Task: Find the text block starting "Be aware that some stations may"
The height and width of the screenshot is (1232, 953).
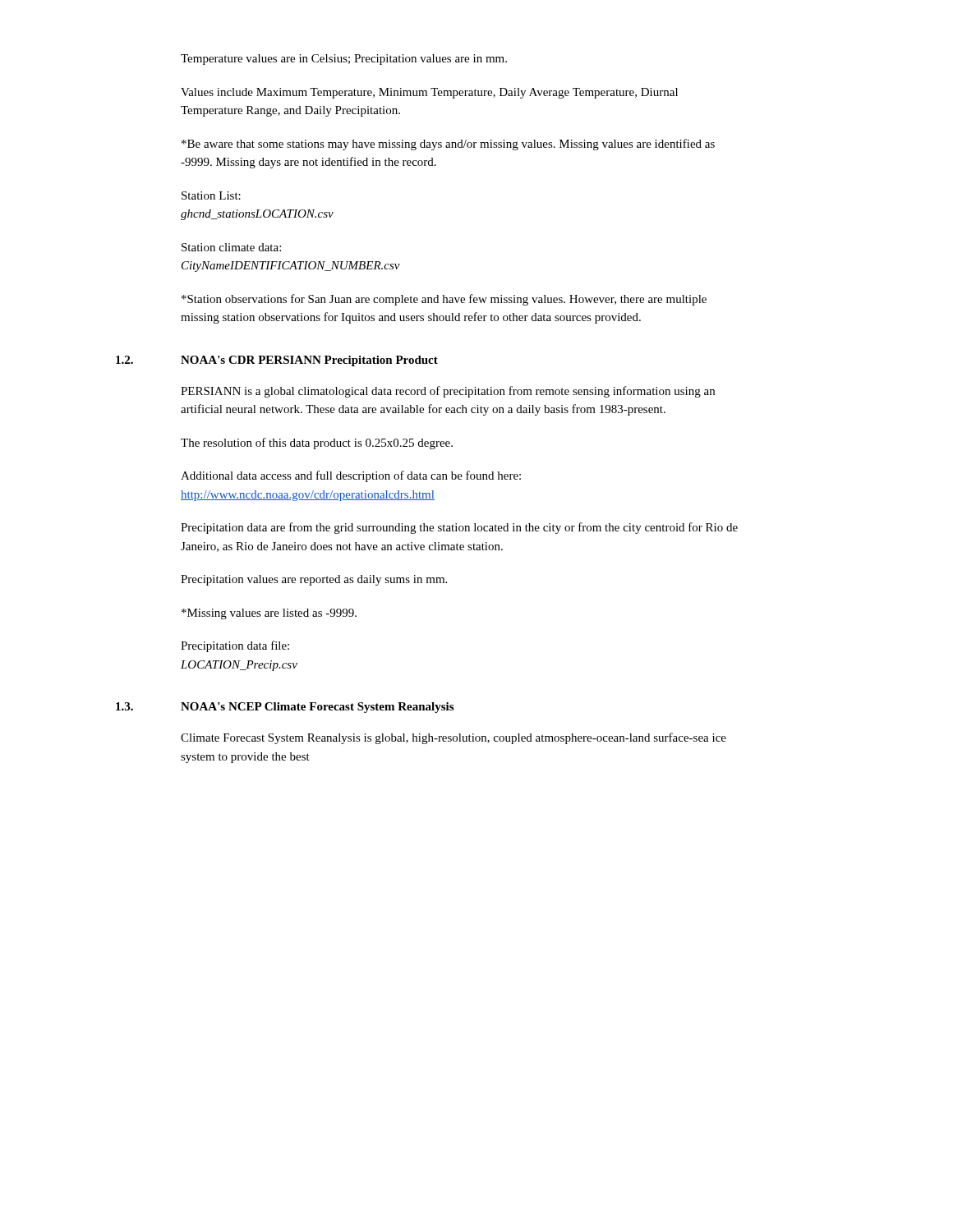Action: 448,153
